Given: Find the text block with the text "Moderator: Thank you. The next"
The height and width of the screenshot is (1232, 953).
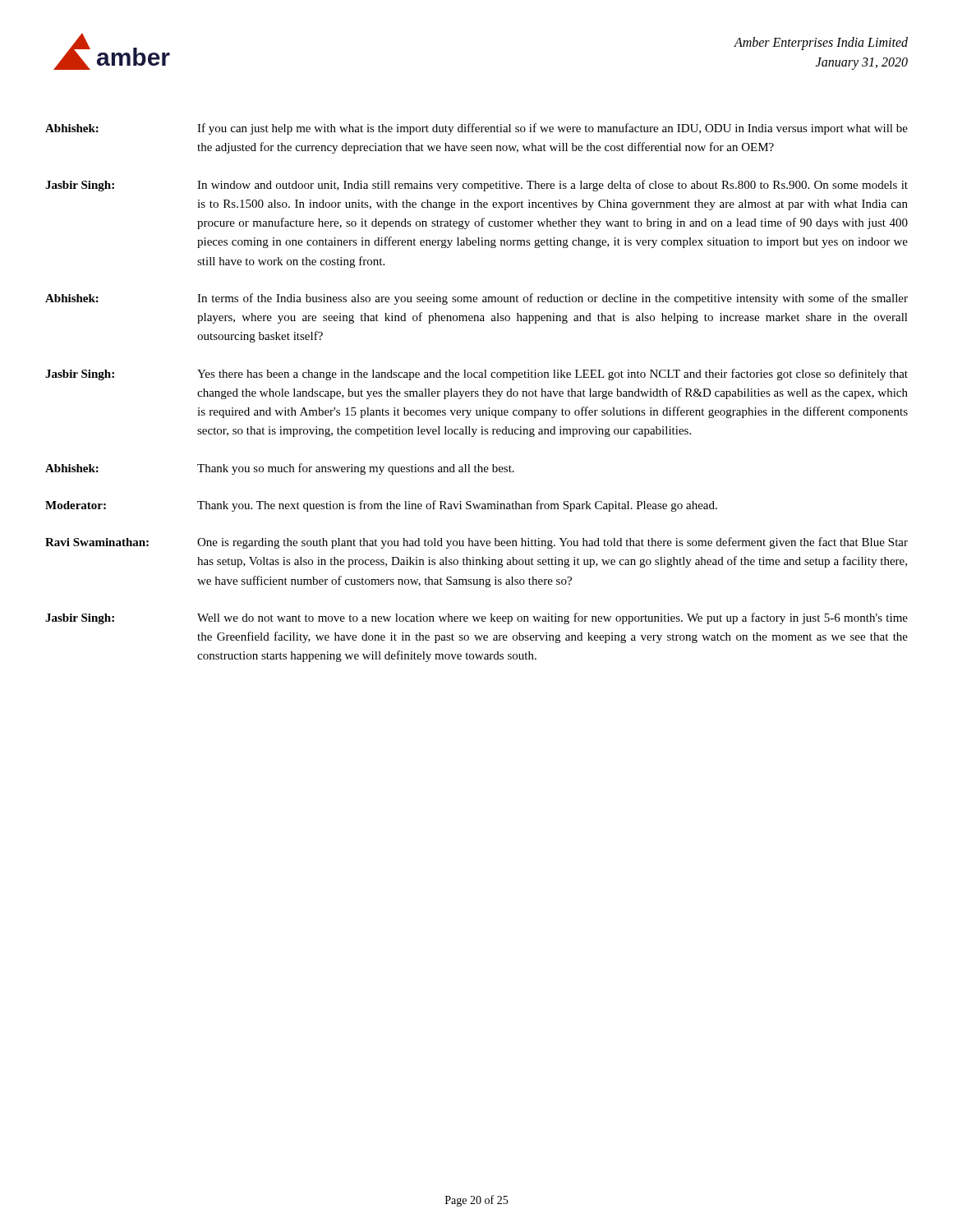Looking at the screenshot, I should click(x=476, y=505).
